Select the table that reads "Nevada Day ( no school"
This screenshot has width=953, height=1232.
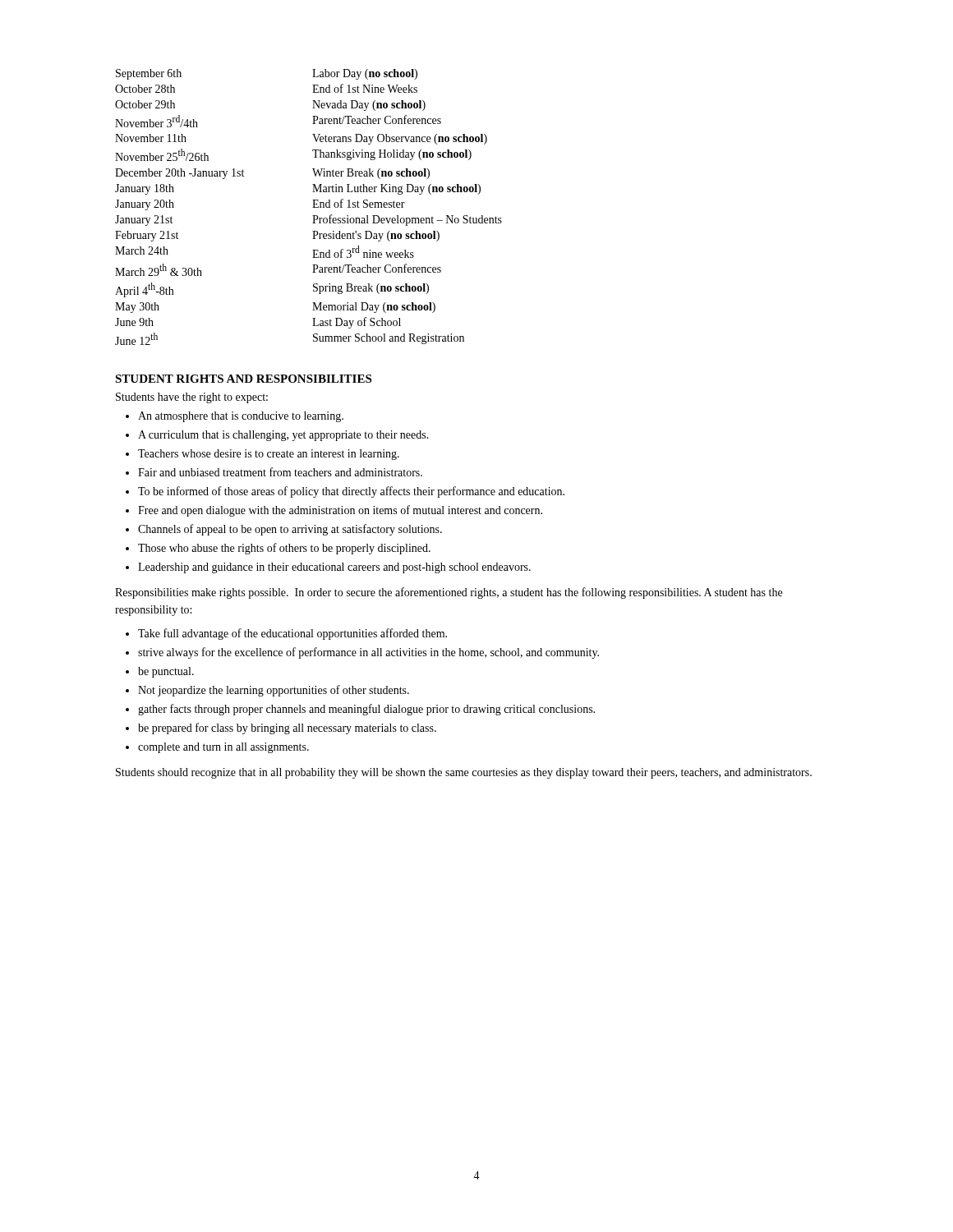[476, 207]
